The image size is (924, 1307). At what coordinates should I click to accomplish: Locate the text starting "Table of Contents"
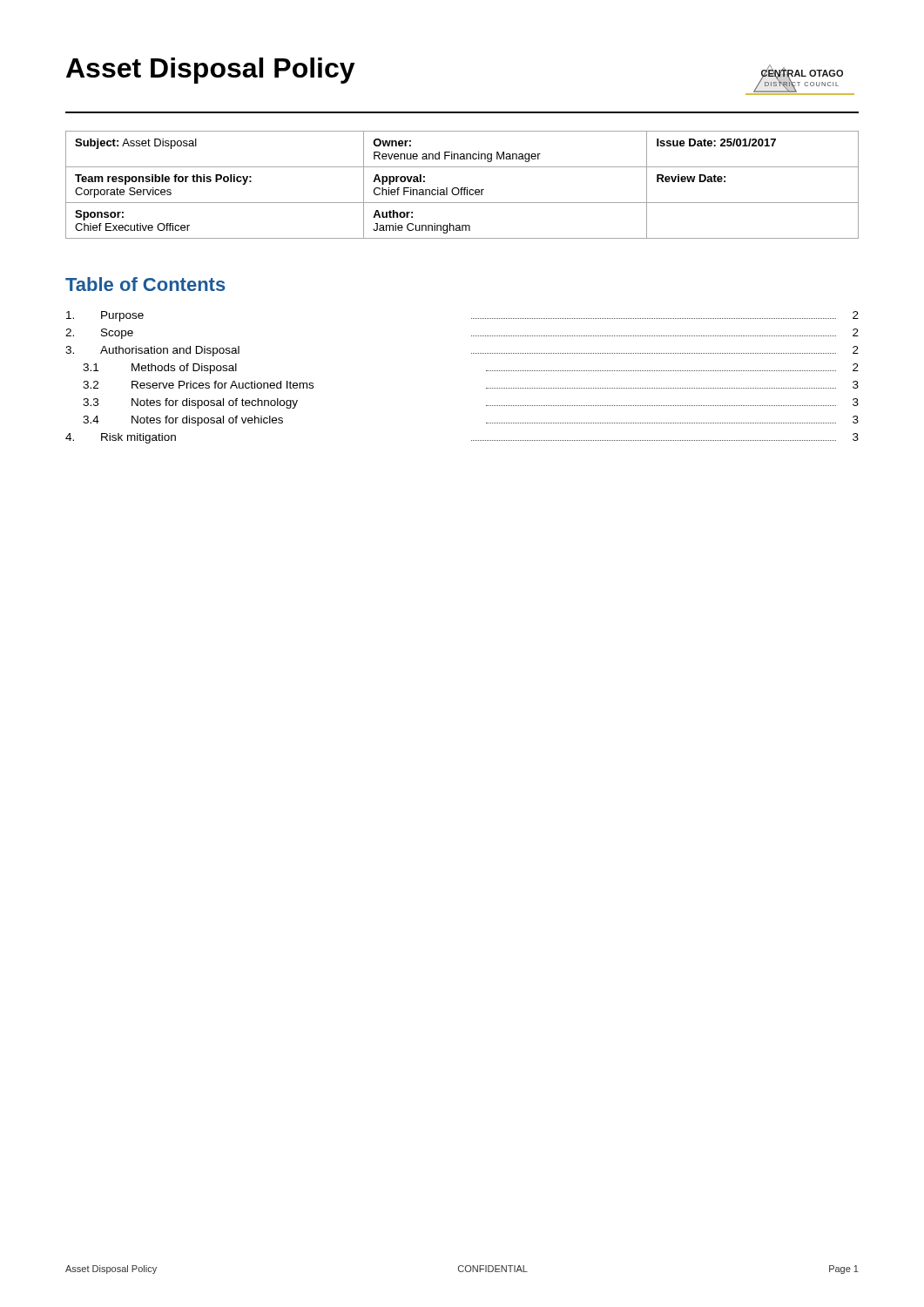pyautogui.click(x=146, y=284)
